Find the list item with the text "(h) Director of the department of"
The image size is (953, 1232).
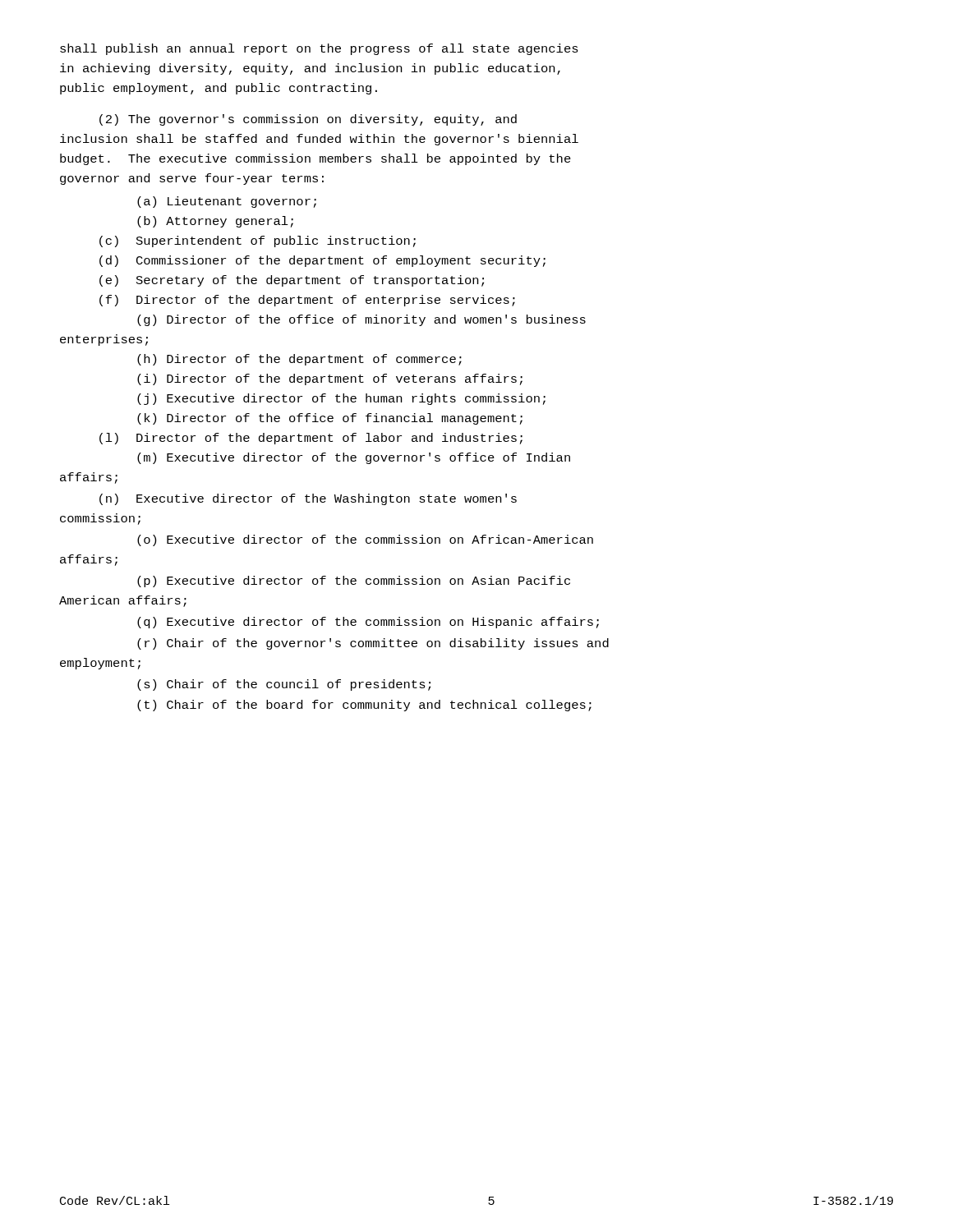262,360
